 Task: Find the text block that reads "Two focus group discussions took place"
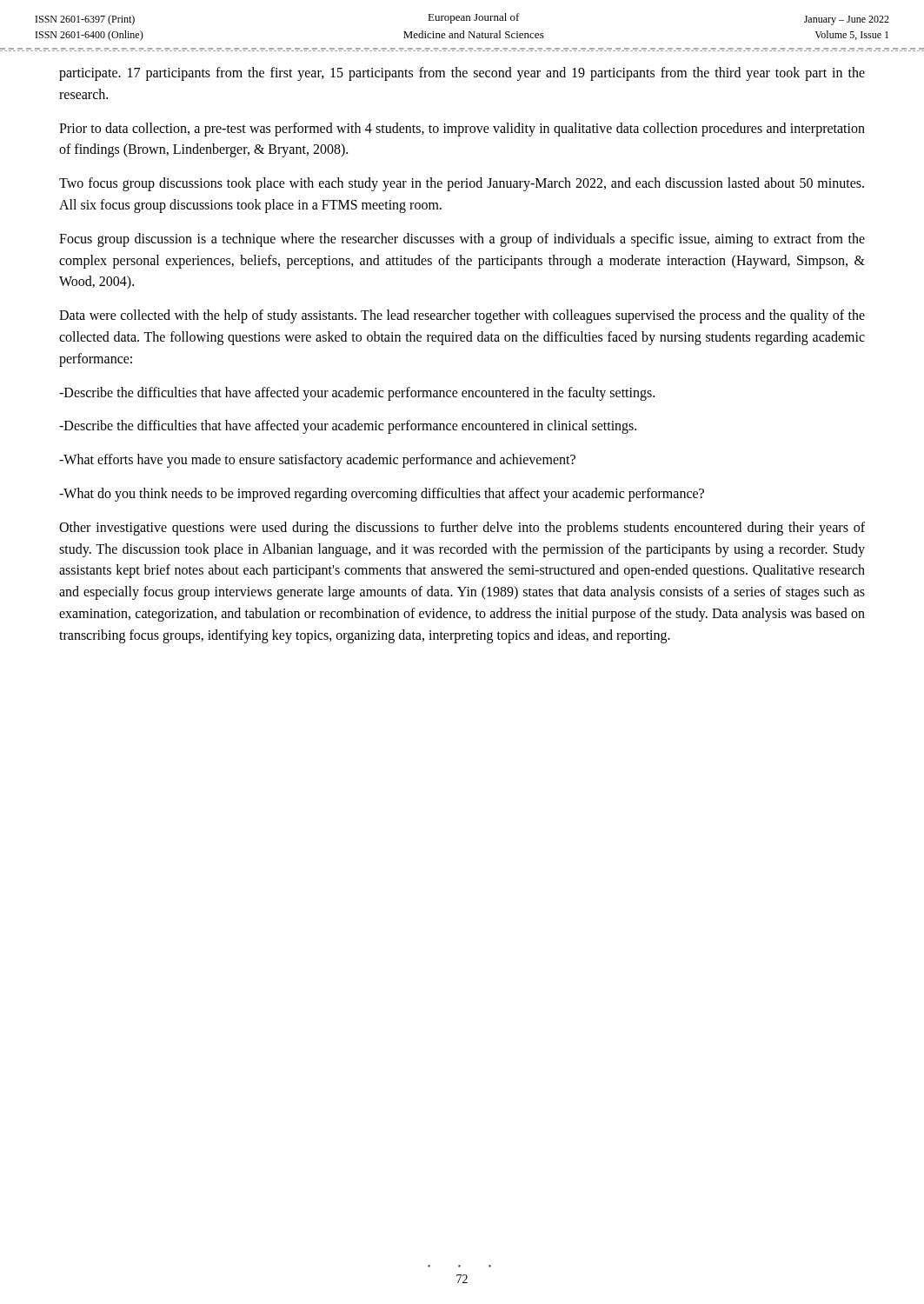(462, 194)
